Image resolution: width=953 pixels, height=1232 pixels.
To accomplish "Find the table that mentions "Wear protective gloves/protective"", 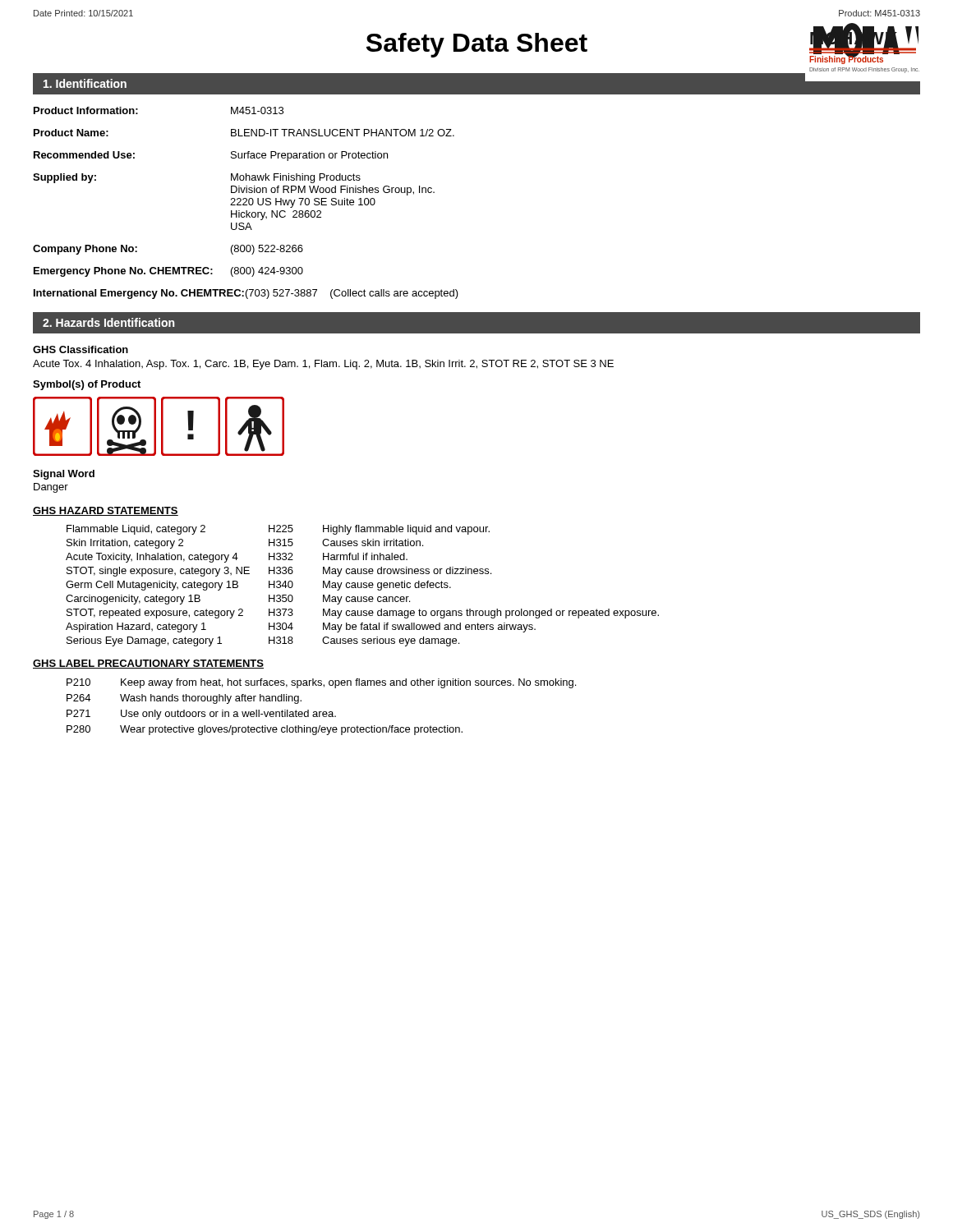I will [476, 706].
